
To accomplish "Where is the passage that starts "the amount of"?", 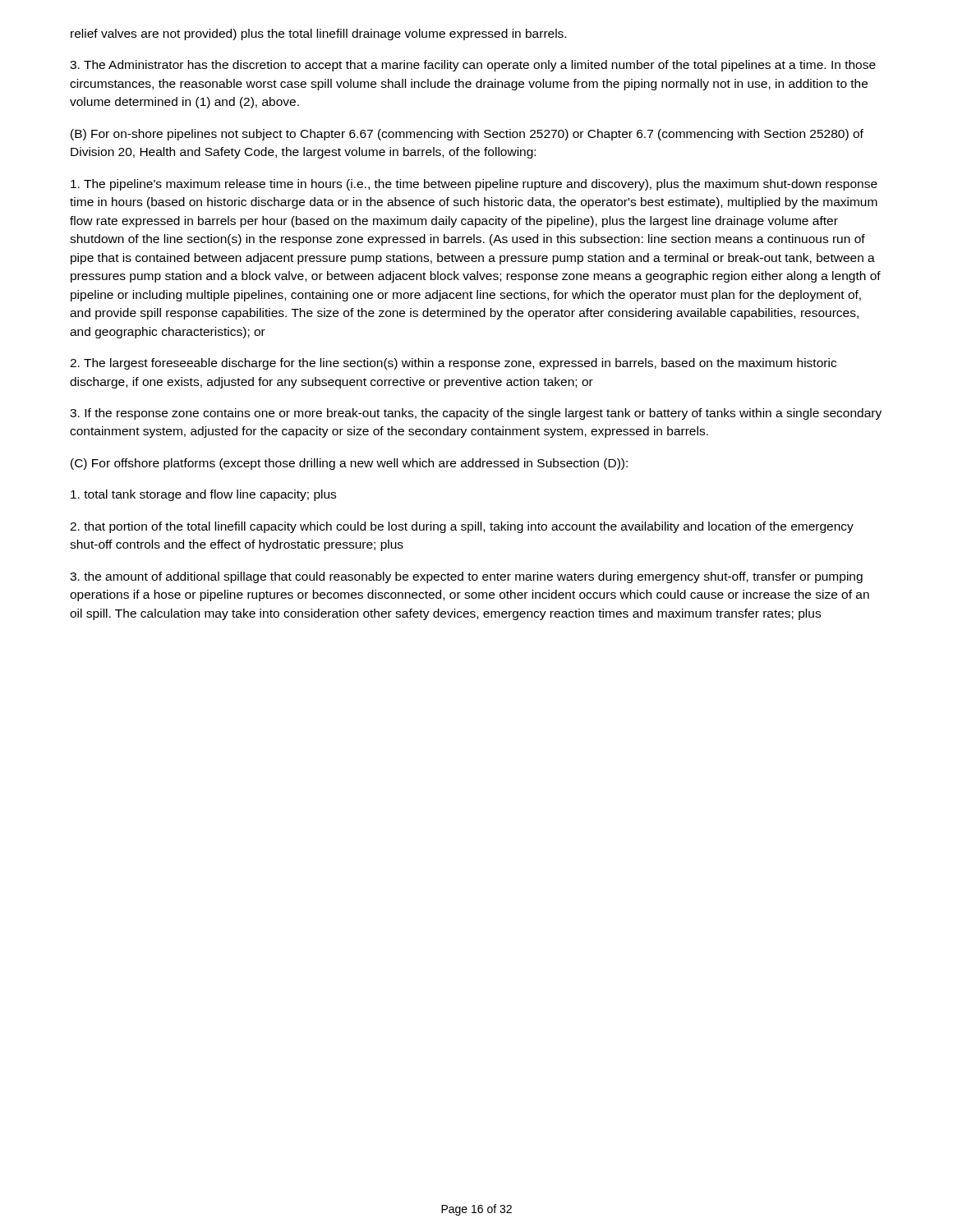I will coord(470,594).
